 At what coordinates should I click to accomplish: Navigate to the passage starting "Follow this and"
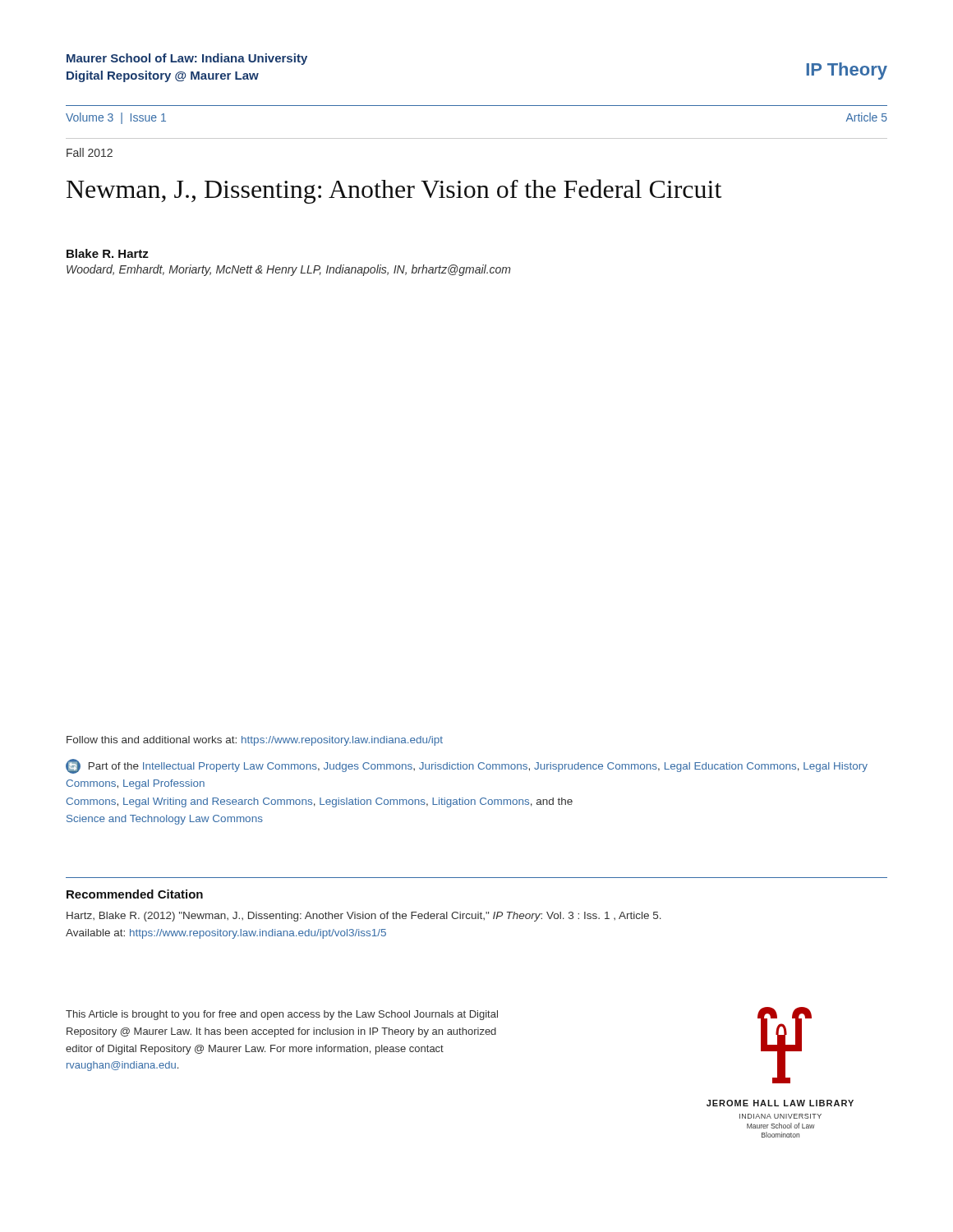(x=476, y=779)
